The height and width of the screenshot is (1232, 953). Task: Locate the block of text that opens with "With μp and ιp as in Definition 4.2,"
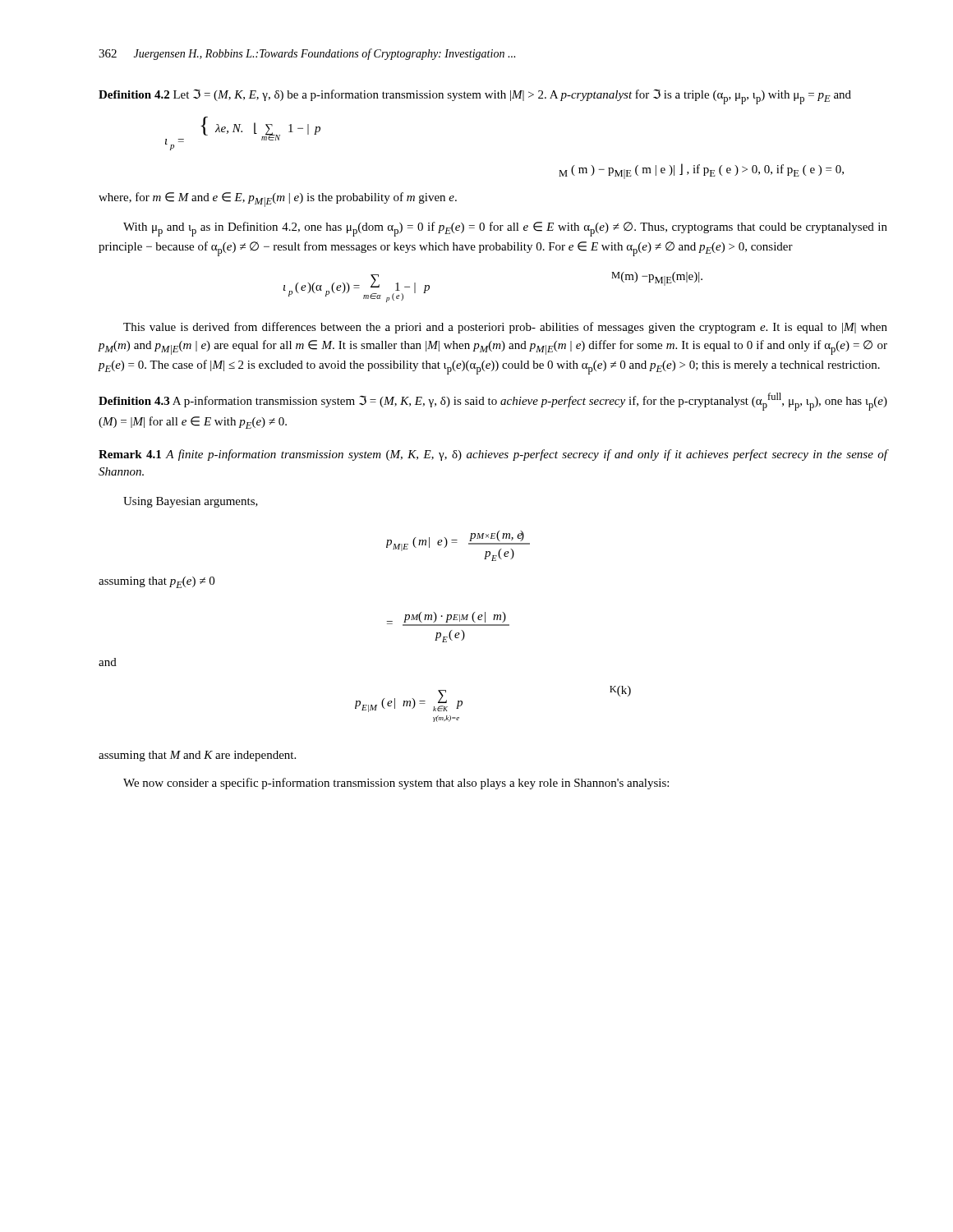pyautogui.click(x=493, y=238)
